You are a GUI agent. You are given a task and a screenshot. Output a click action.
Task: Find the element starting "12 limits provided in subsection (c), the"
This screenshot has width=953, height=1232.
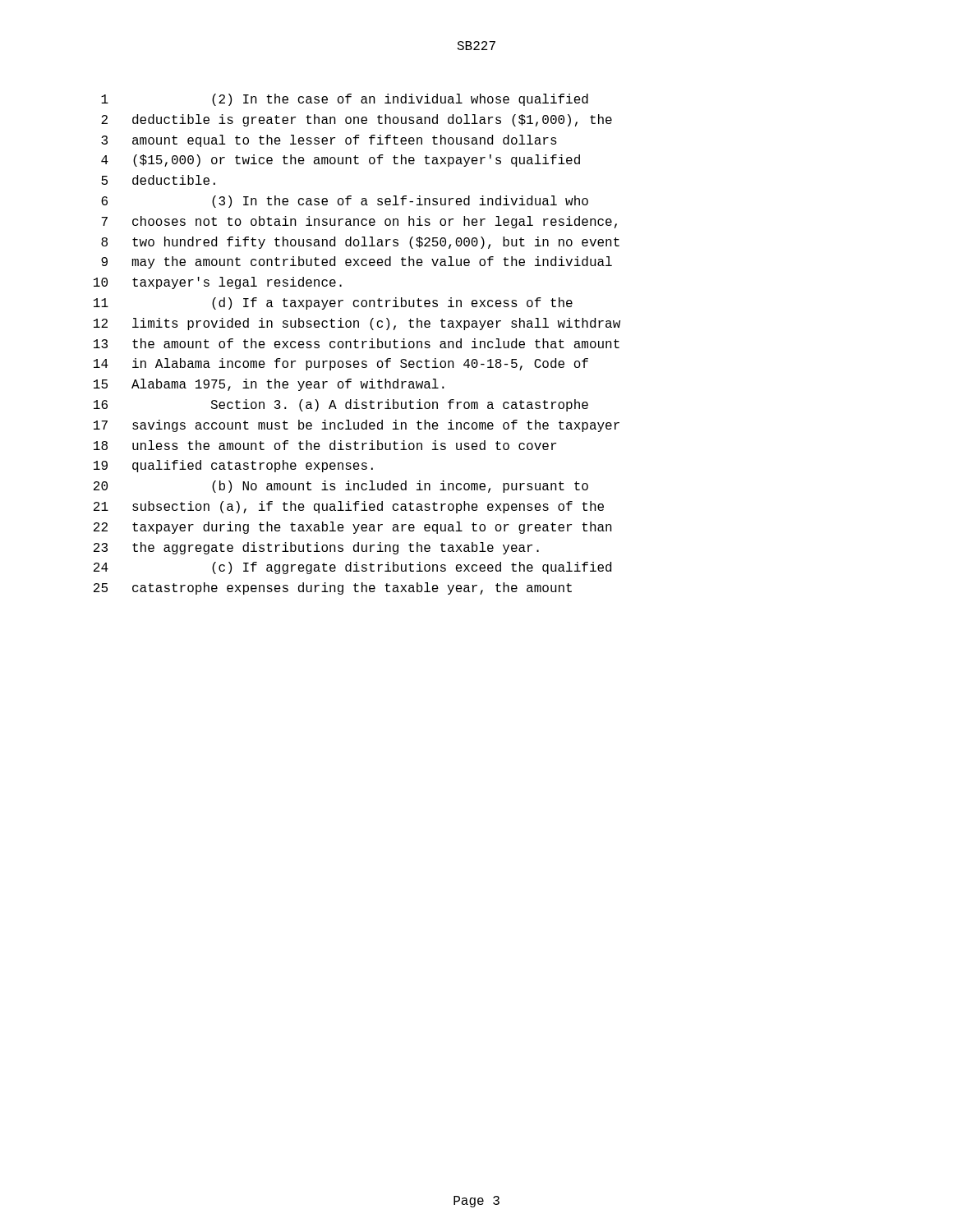click(476, 325)
